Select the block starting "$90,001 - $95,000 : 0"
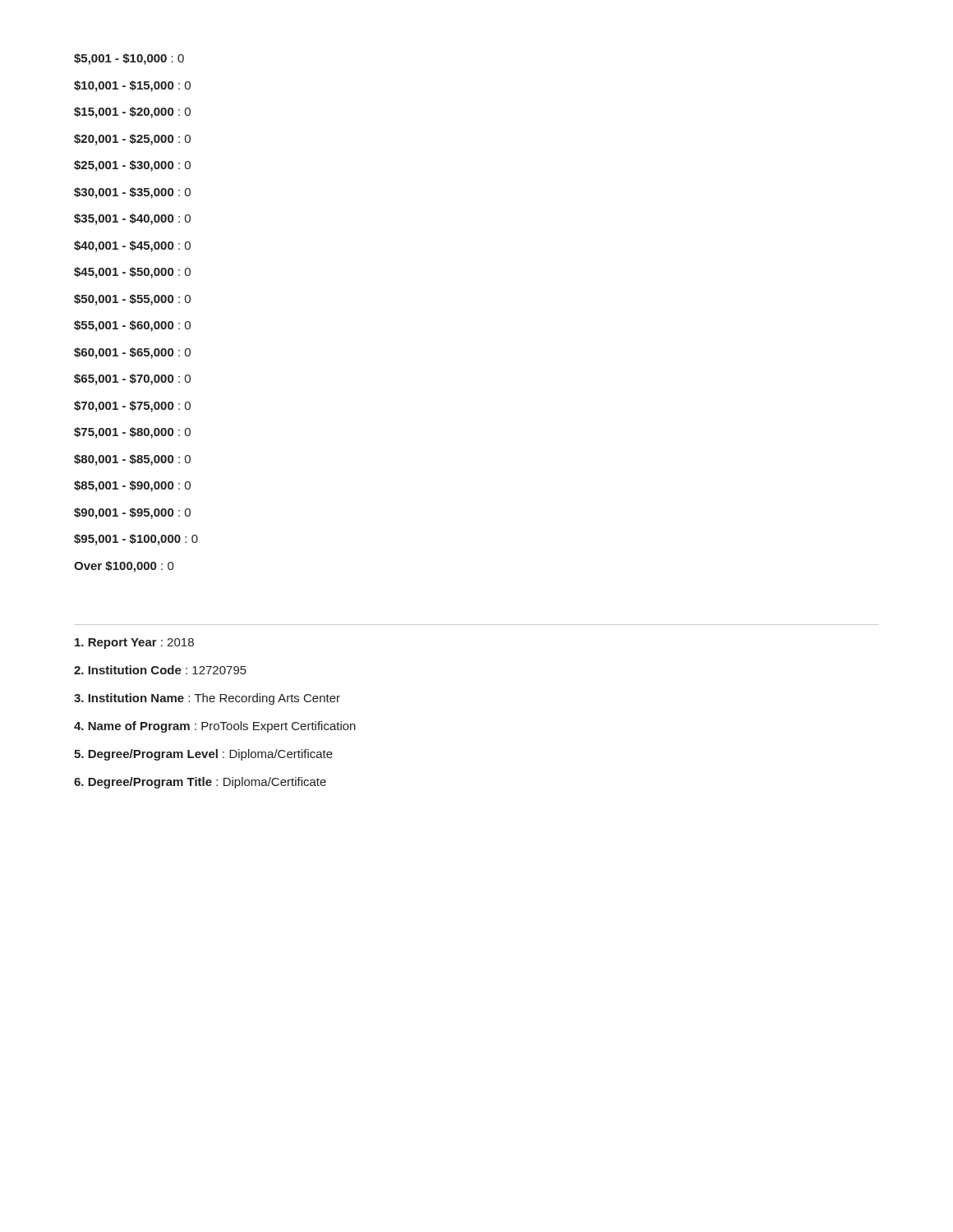The width and height of the screenshot is (953, 1232). coord(133,512)
